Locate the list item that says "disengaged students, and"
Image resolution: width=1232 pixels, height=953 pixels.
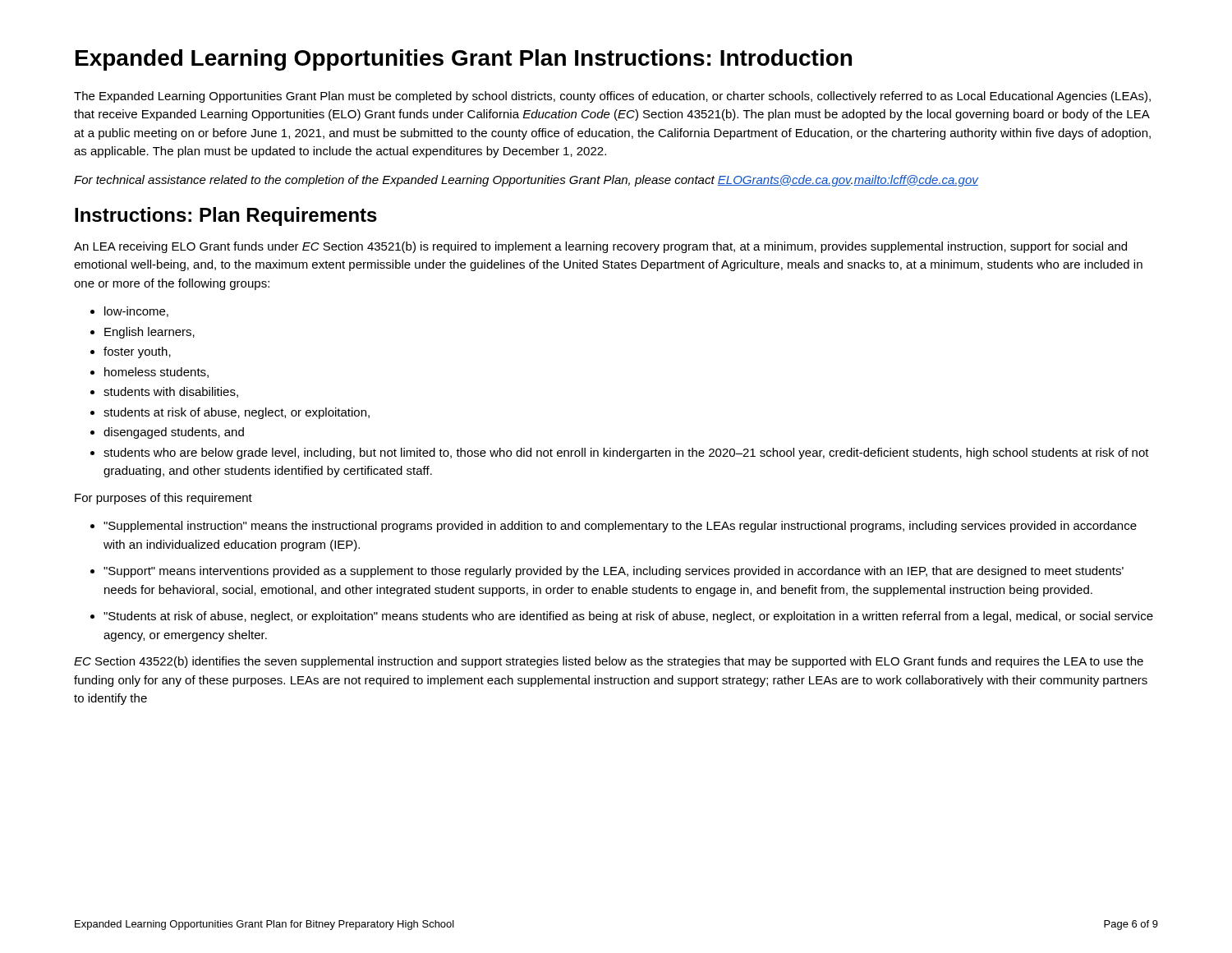[174, 432]
